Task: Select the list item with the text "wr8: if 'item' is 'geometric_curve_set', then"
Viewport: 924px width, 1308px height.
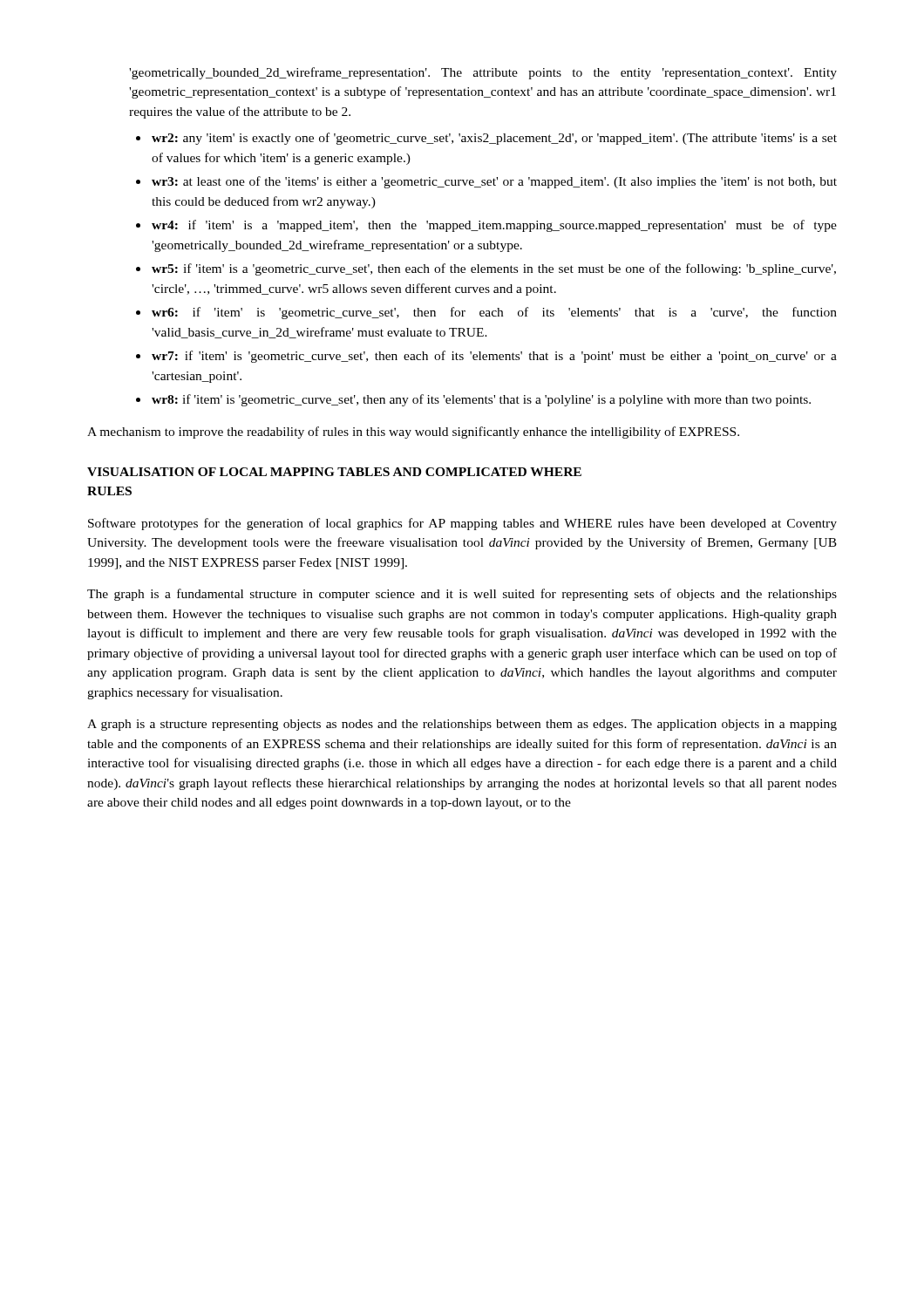Action: click(482, 399)
